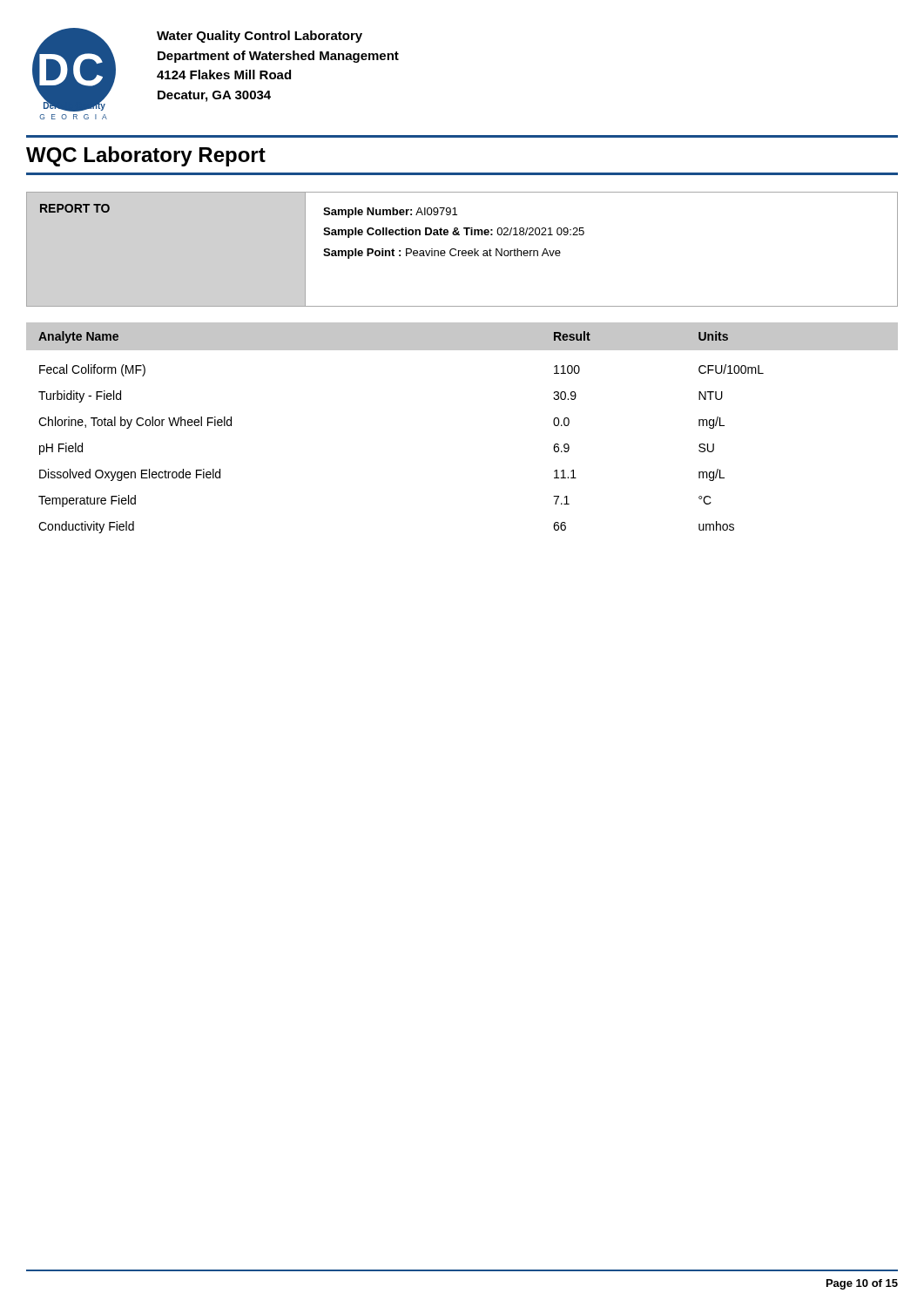Locate the logo
The height and width of the screenshot is (1307, 924).
[x=78, y=76]
